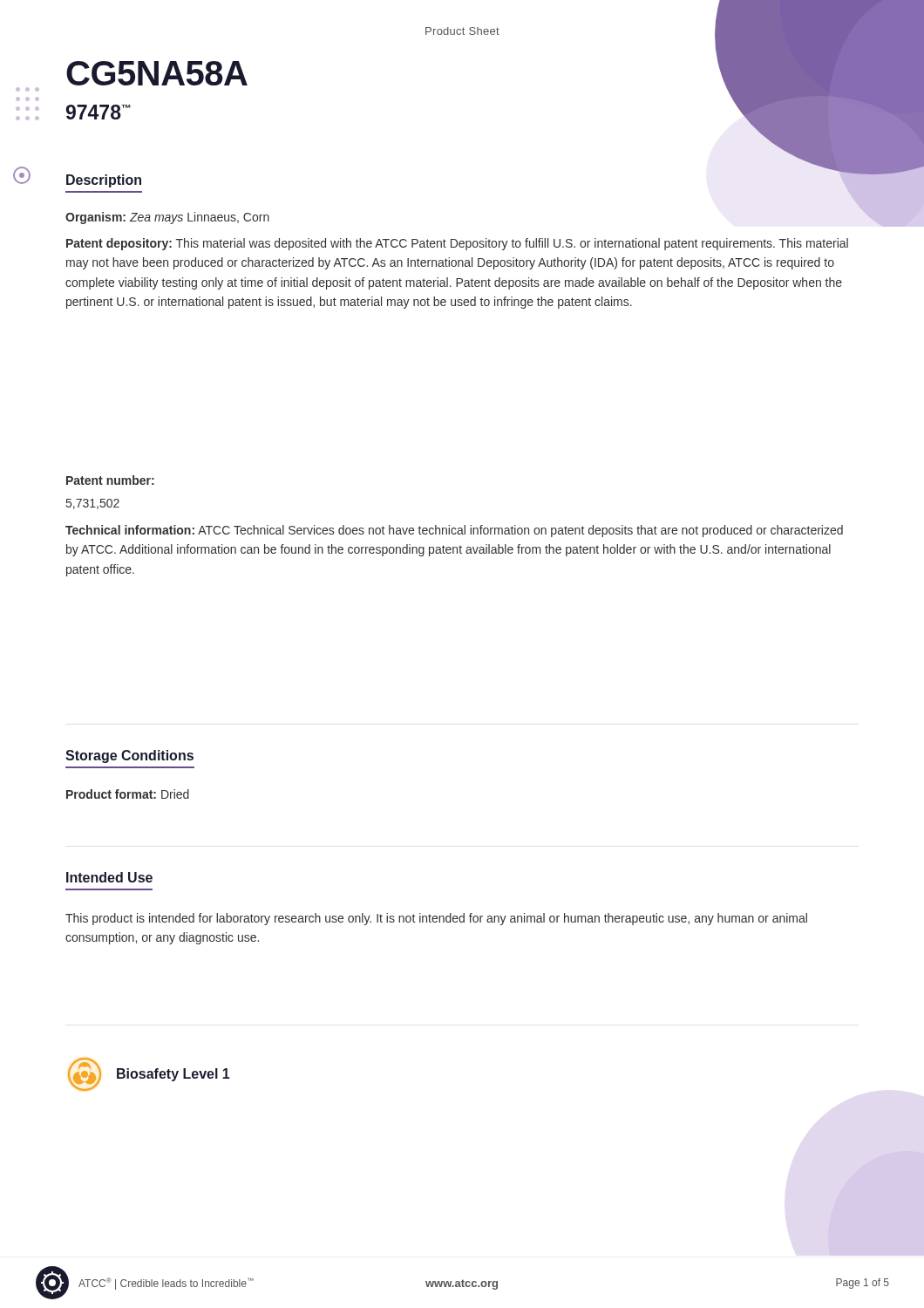Find the logo
This screenshot has width=924, height=1308.
pos(148,1074)
